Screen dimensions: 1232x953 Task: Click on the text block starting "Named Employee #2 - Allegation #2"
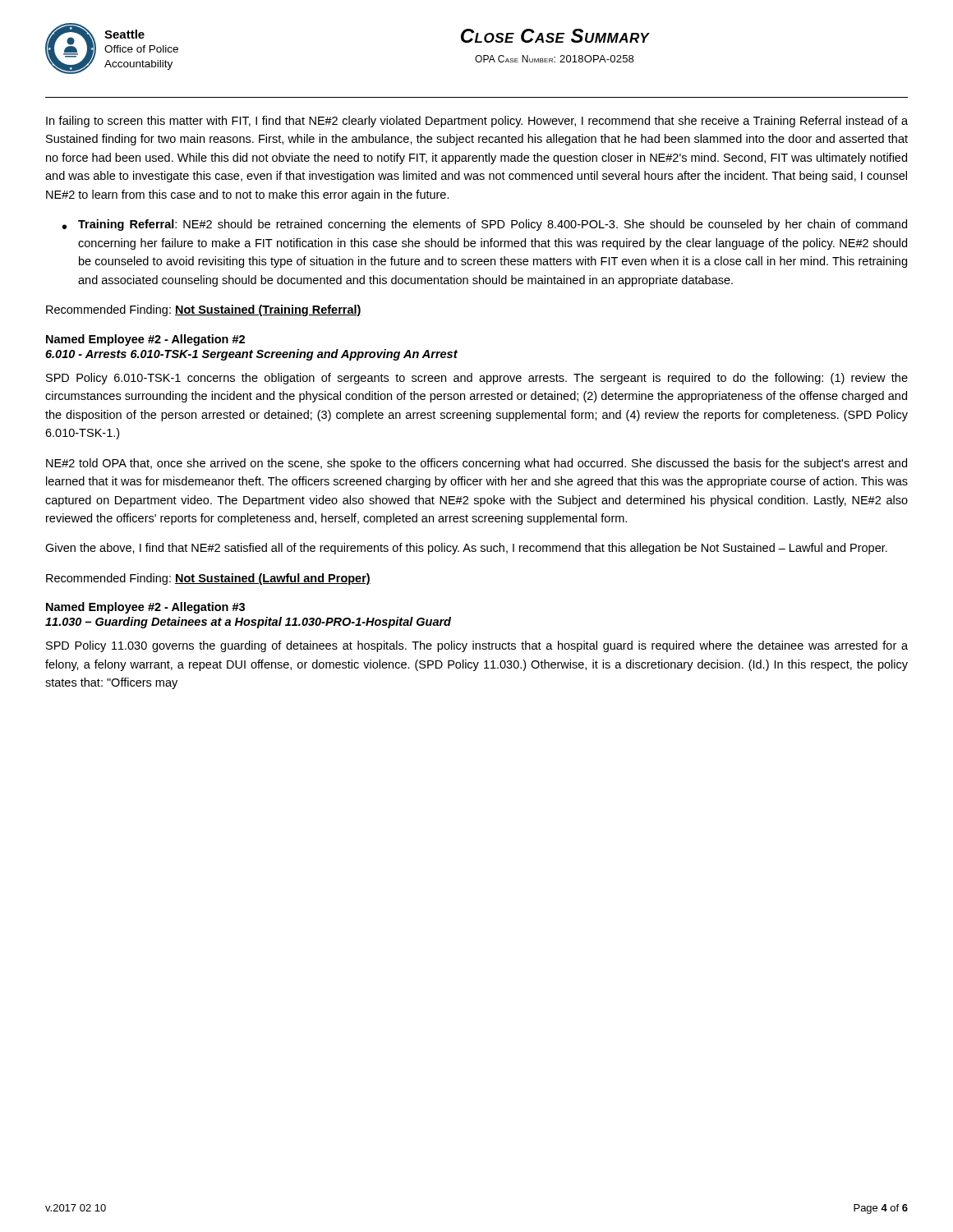coord(145,339)
